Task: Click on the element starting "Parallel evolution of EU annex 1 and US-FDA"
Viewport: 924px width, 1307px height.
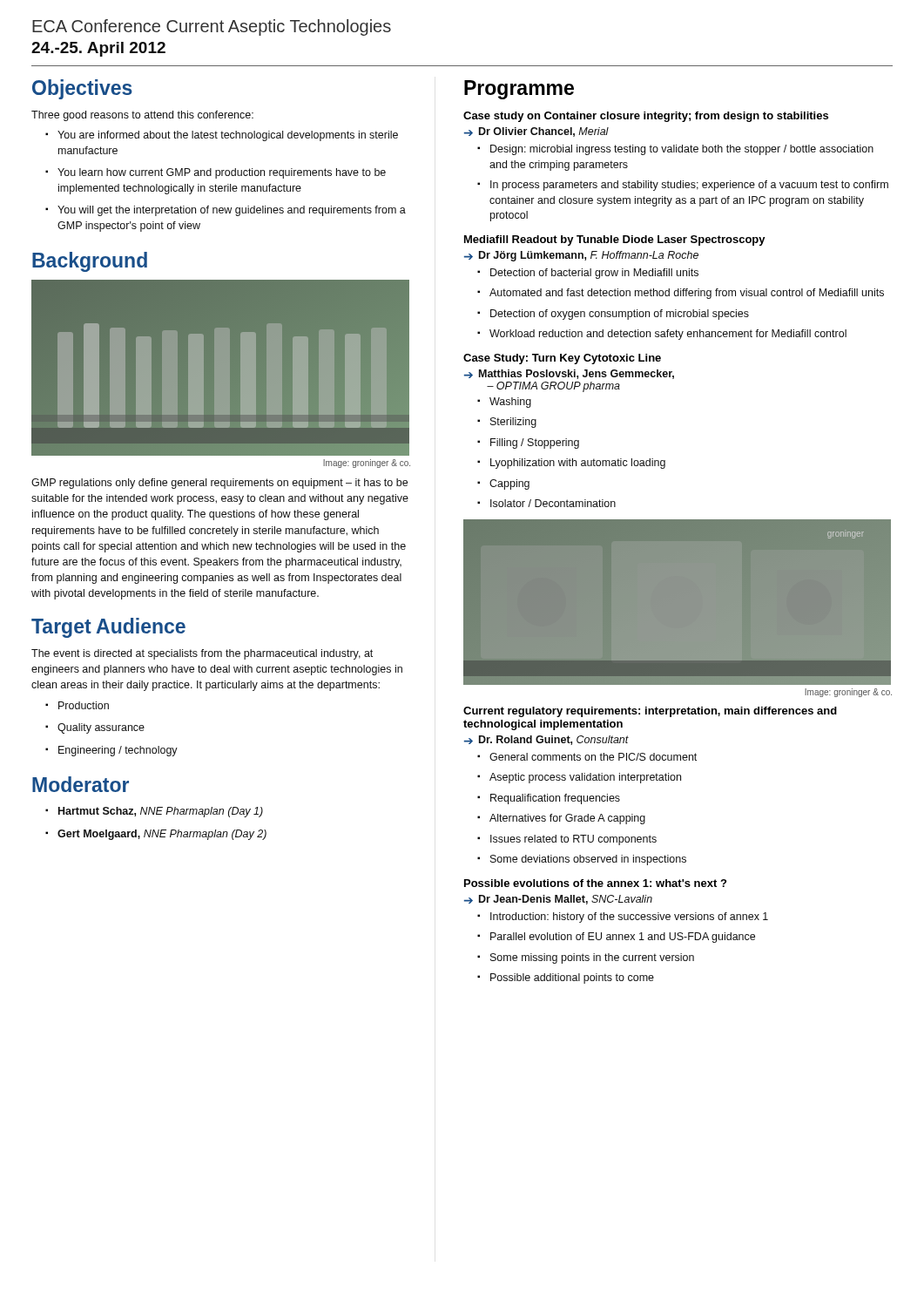Action: tap(678, 937)
